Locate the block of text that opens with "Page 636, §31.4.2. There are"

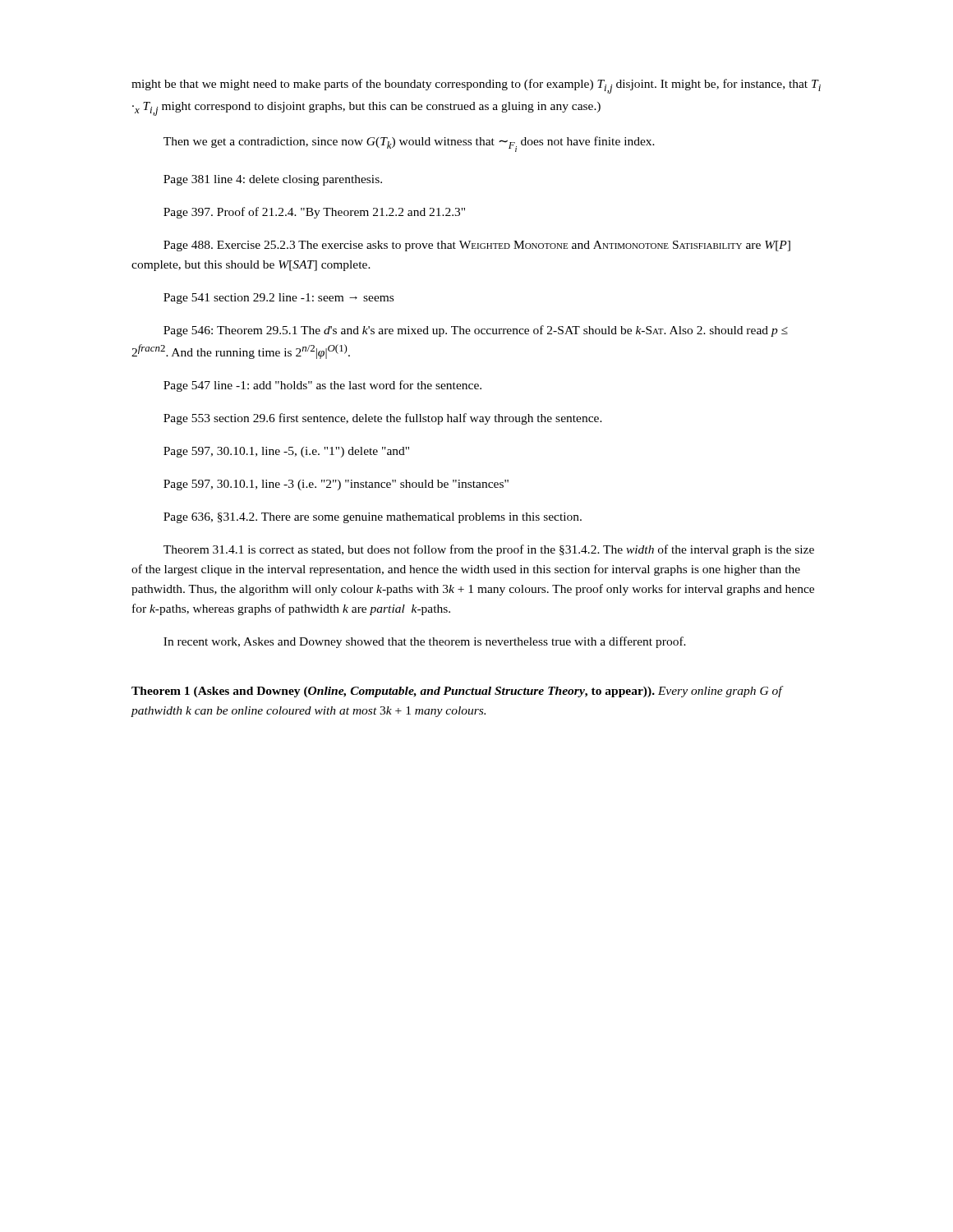coord(476,517)
